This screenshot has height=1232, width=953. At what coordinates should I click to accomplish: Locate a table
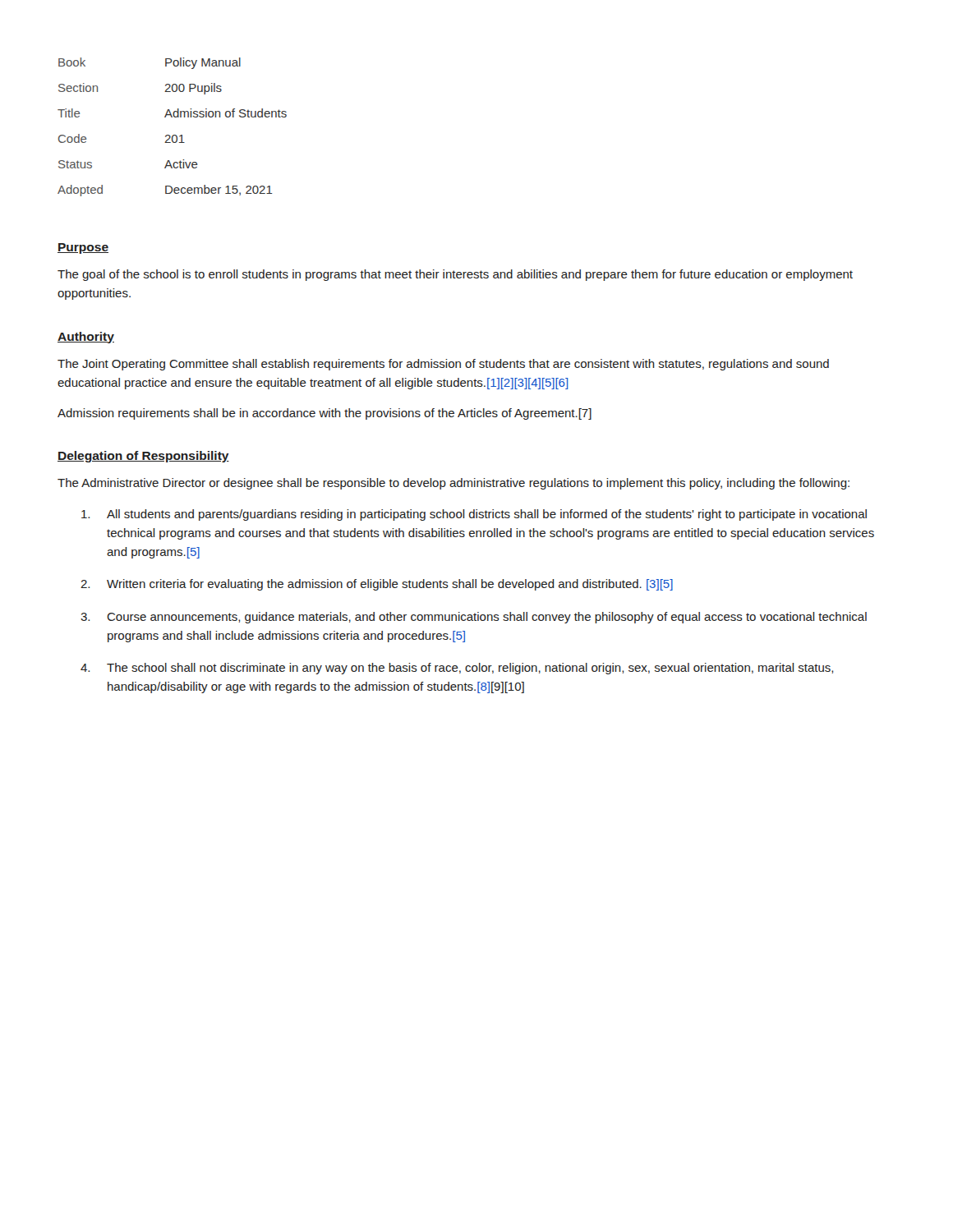click(472, 126)
